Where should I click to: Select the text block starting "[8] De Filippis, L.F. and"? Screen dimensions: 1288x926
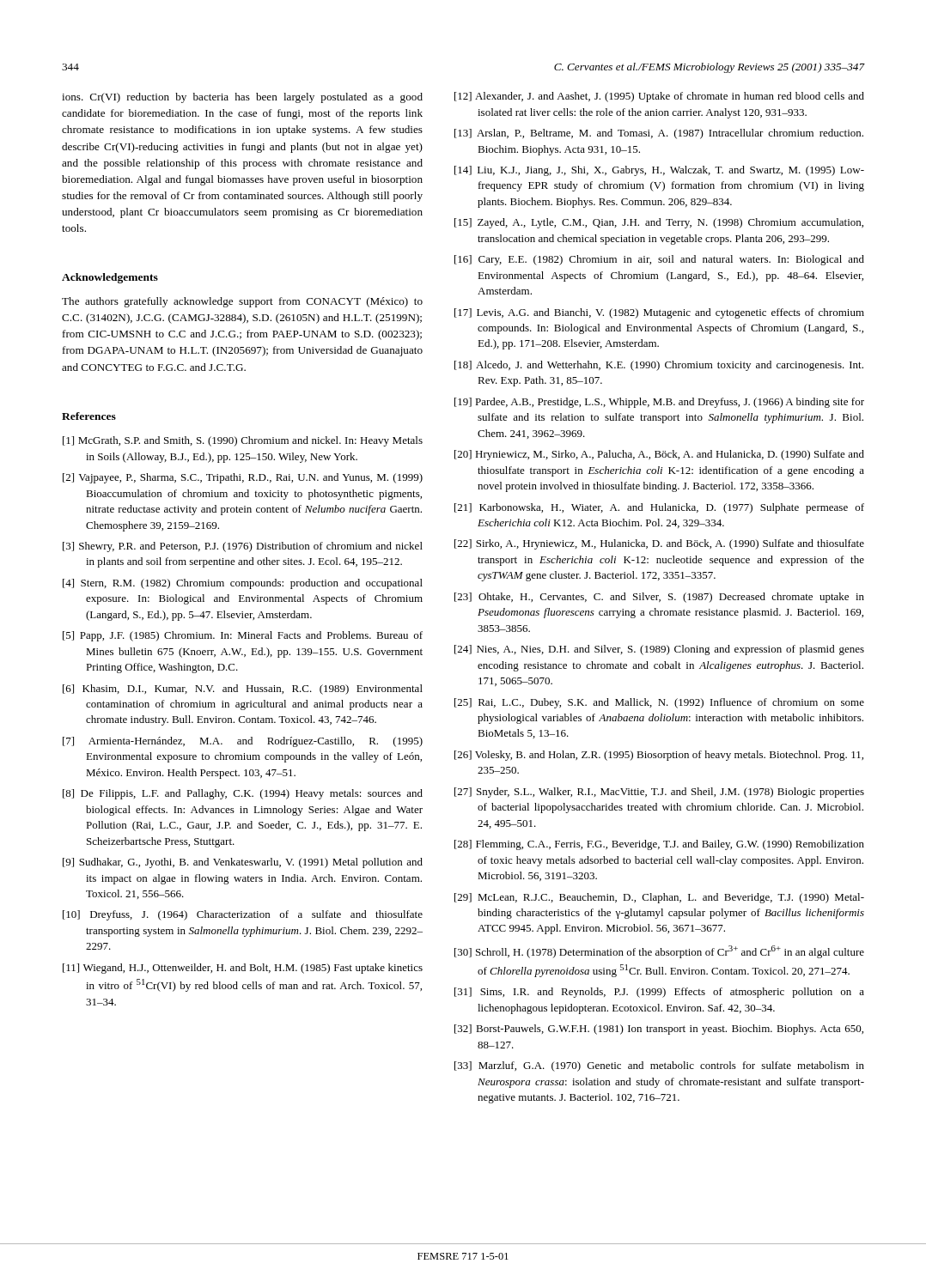click(x=242, y=817)
